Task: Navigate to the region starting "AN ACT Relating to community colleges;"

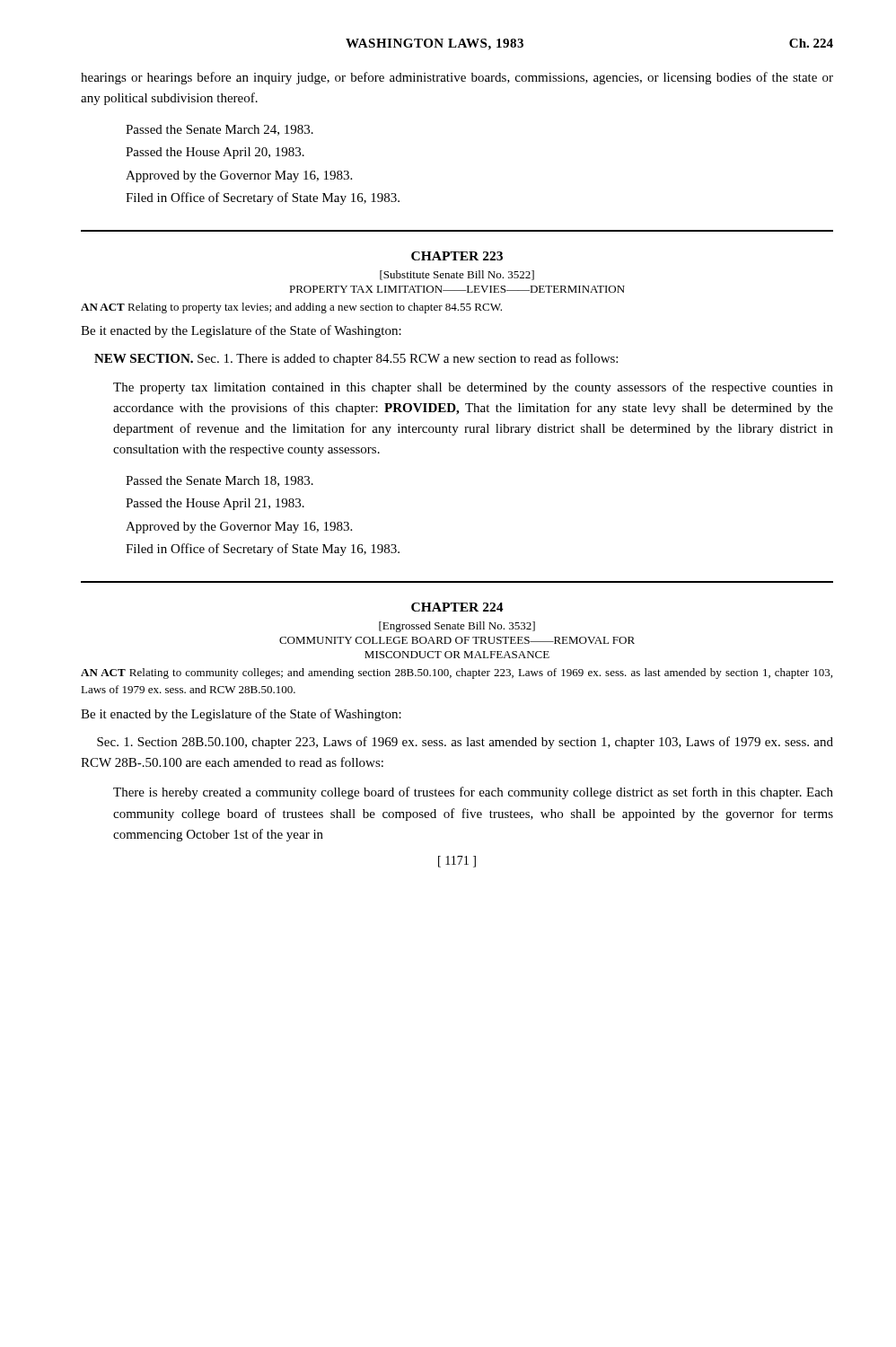Action: (x=457, y=681)
